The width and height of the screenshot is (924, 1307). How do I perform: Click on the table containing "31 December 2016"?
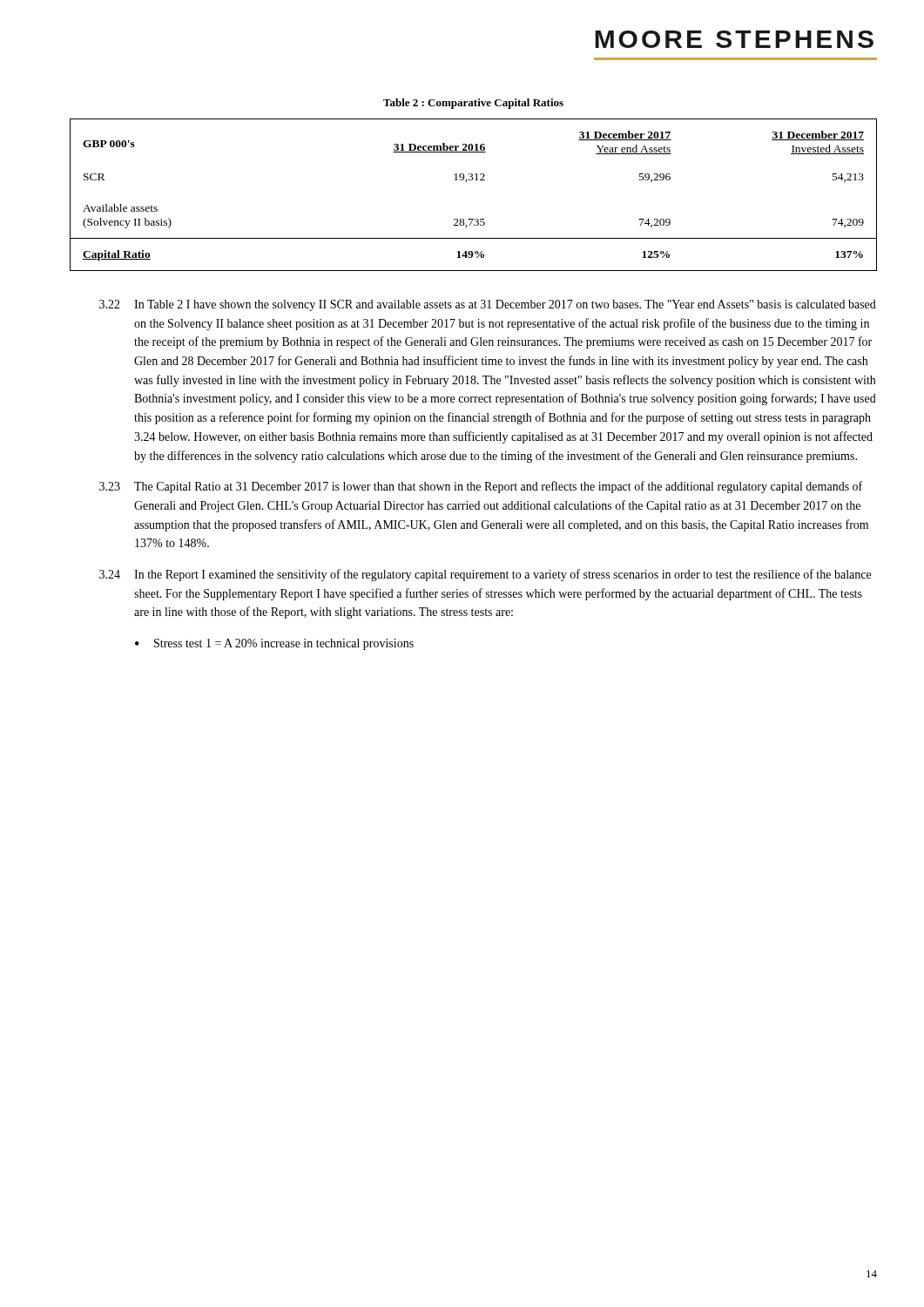[x=473, y=195]
